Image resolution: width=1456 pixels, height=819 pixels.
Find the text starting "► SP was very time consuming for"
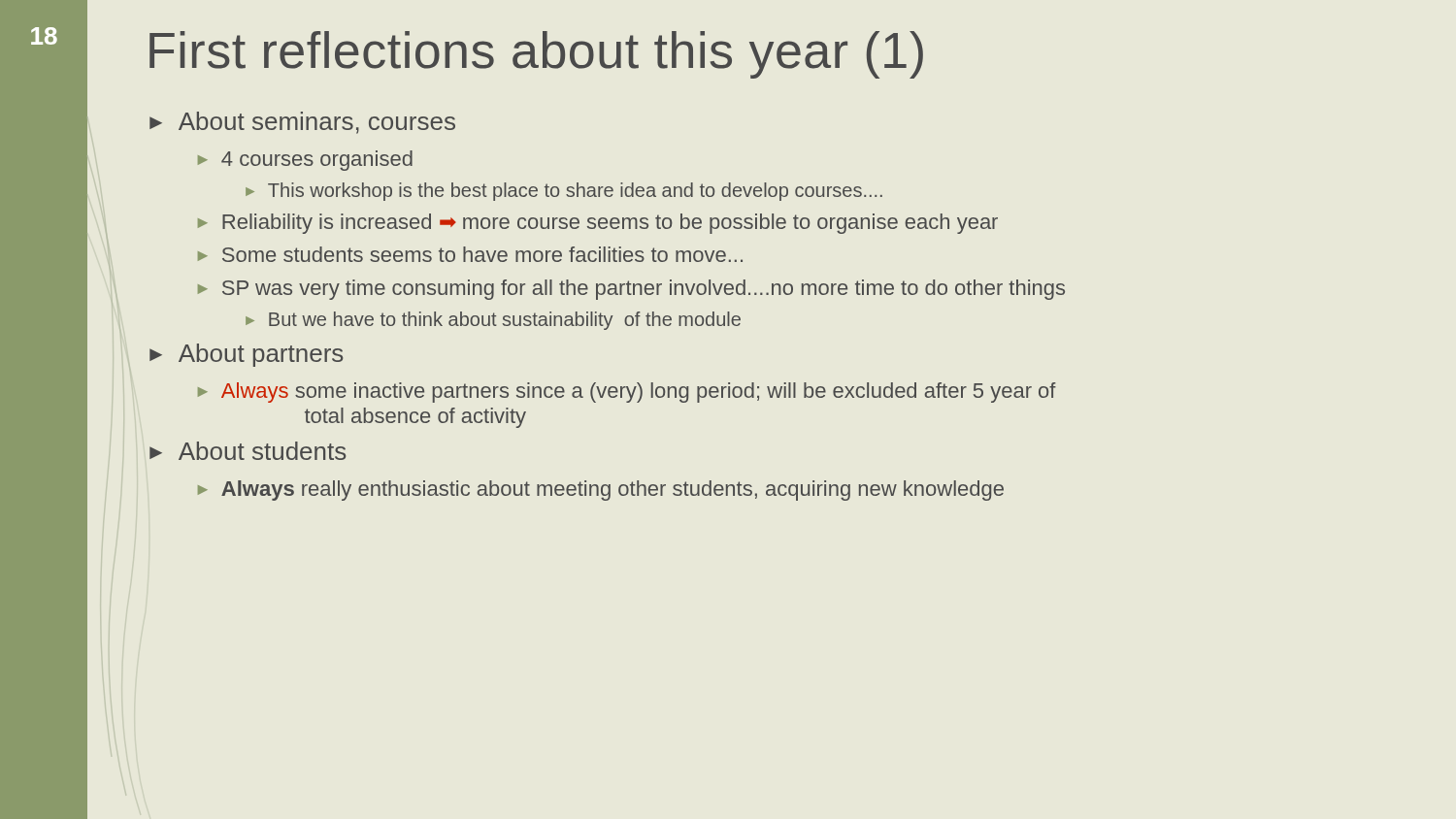pos(630,288)
